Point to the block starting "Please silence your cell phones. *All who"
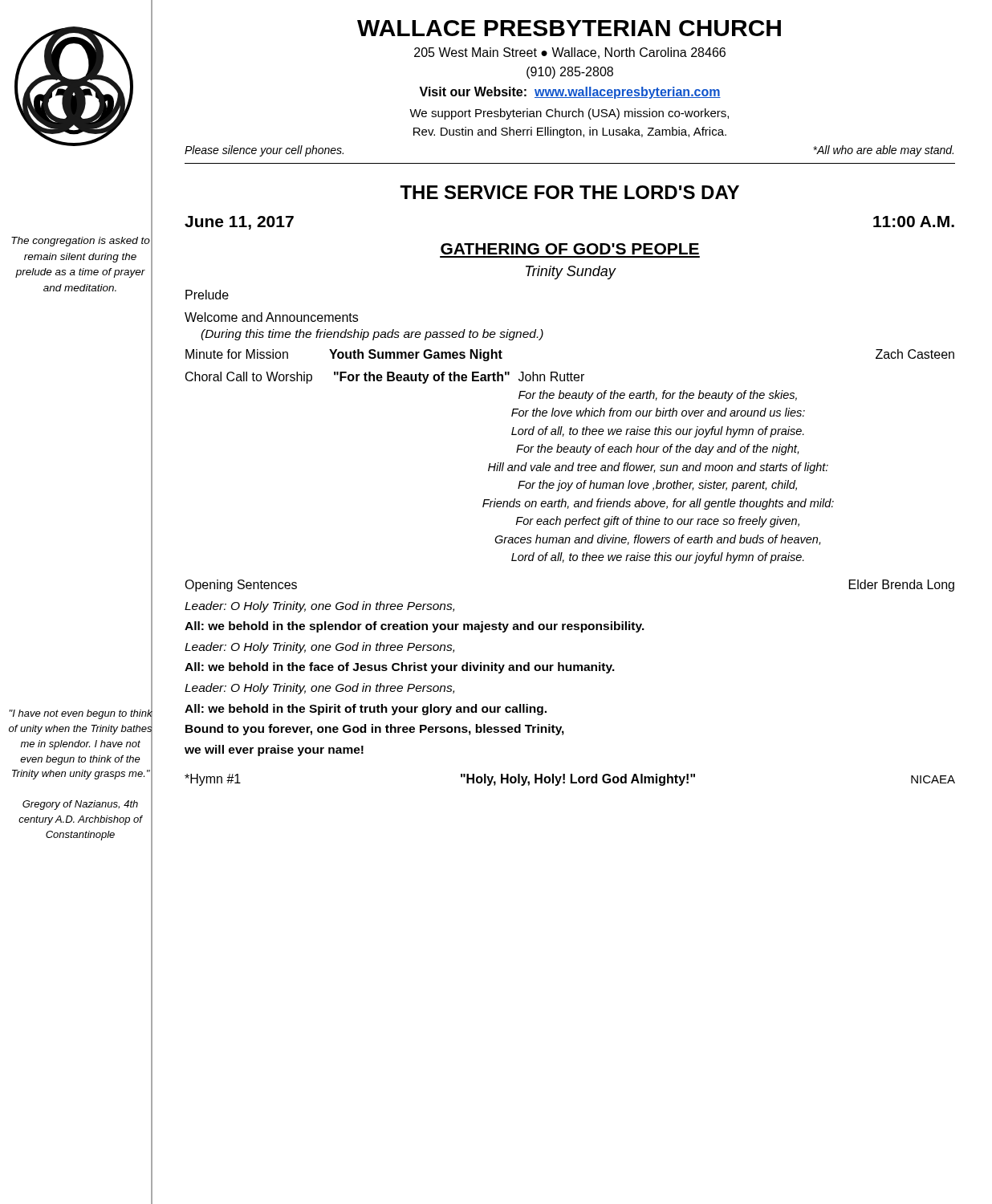Screen dimensions: 1204x992 (271, 150)
